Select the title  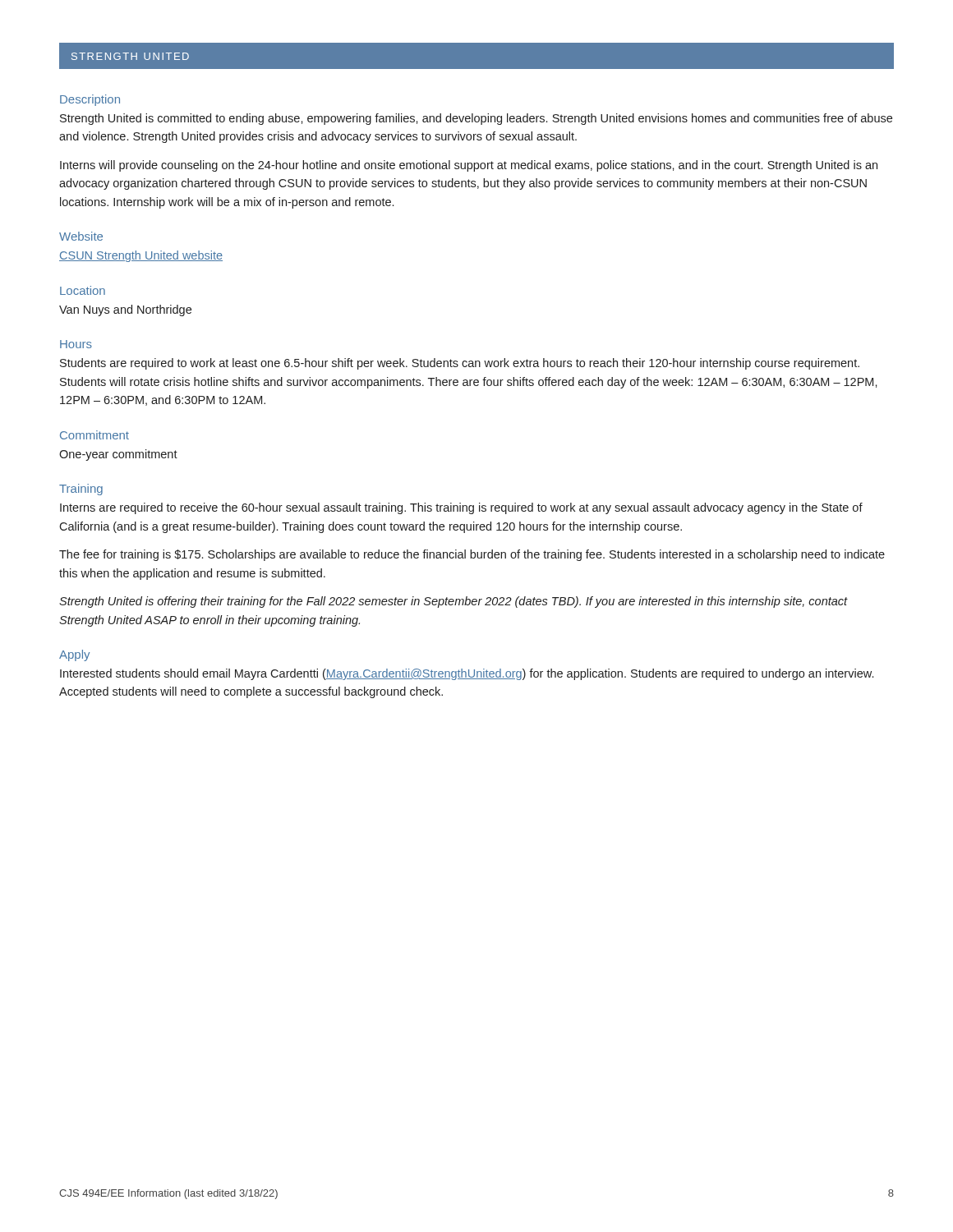476,56
